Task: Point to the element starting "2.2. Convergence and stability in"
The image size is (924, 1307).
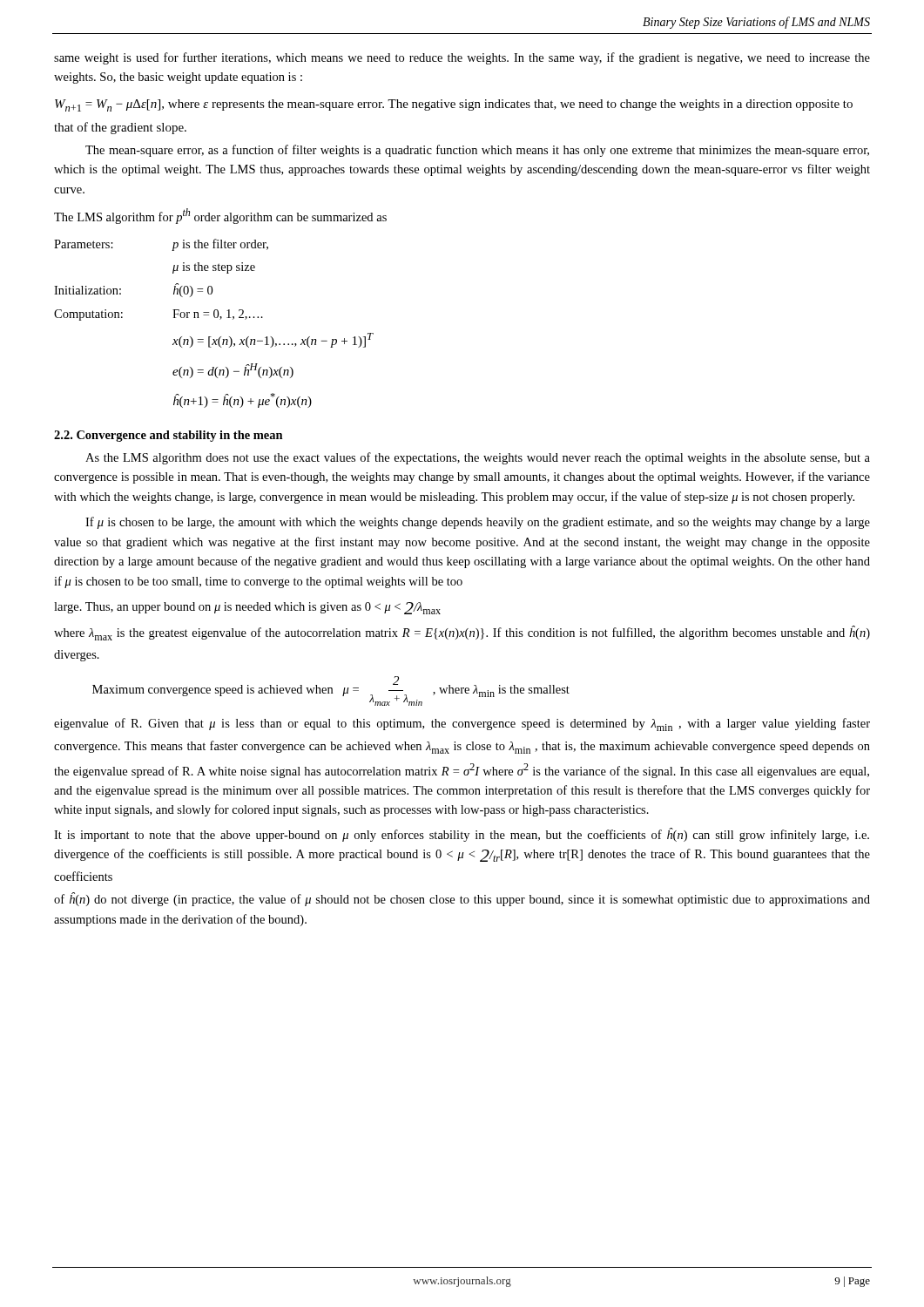Action: pos(168,435)
